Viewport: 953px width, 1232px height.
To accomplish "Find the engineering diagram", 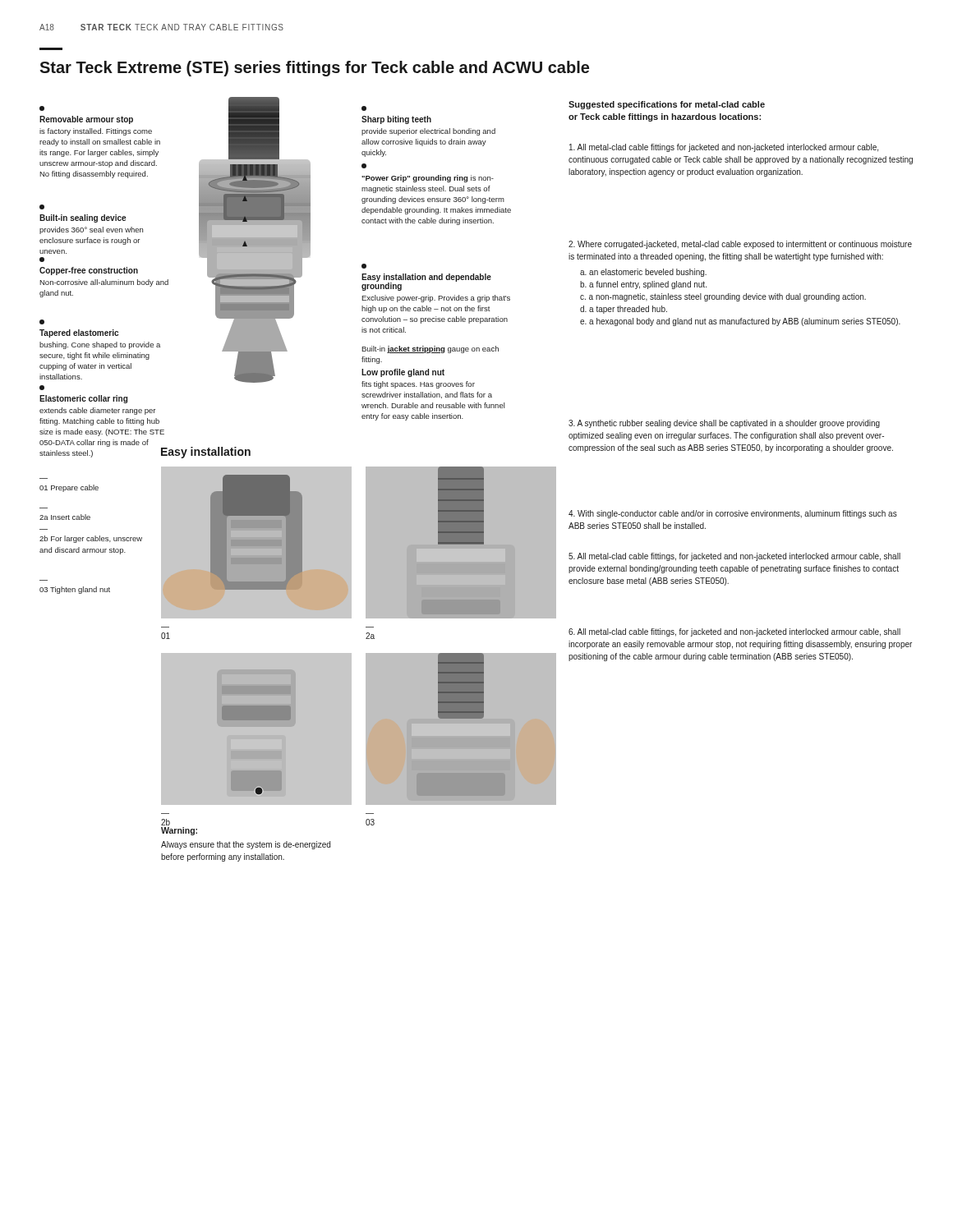I will pyautogui.click(x=254, y=257).
